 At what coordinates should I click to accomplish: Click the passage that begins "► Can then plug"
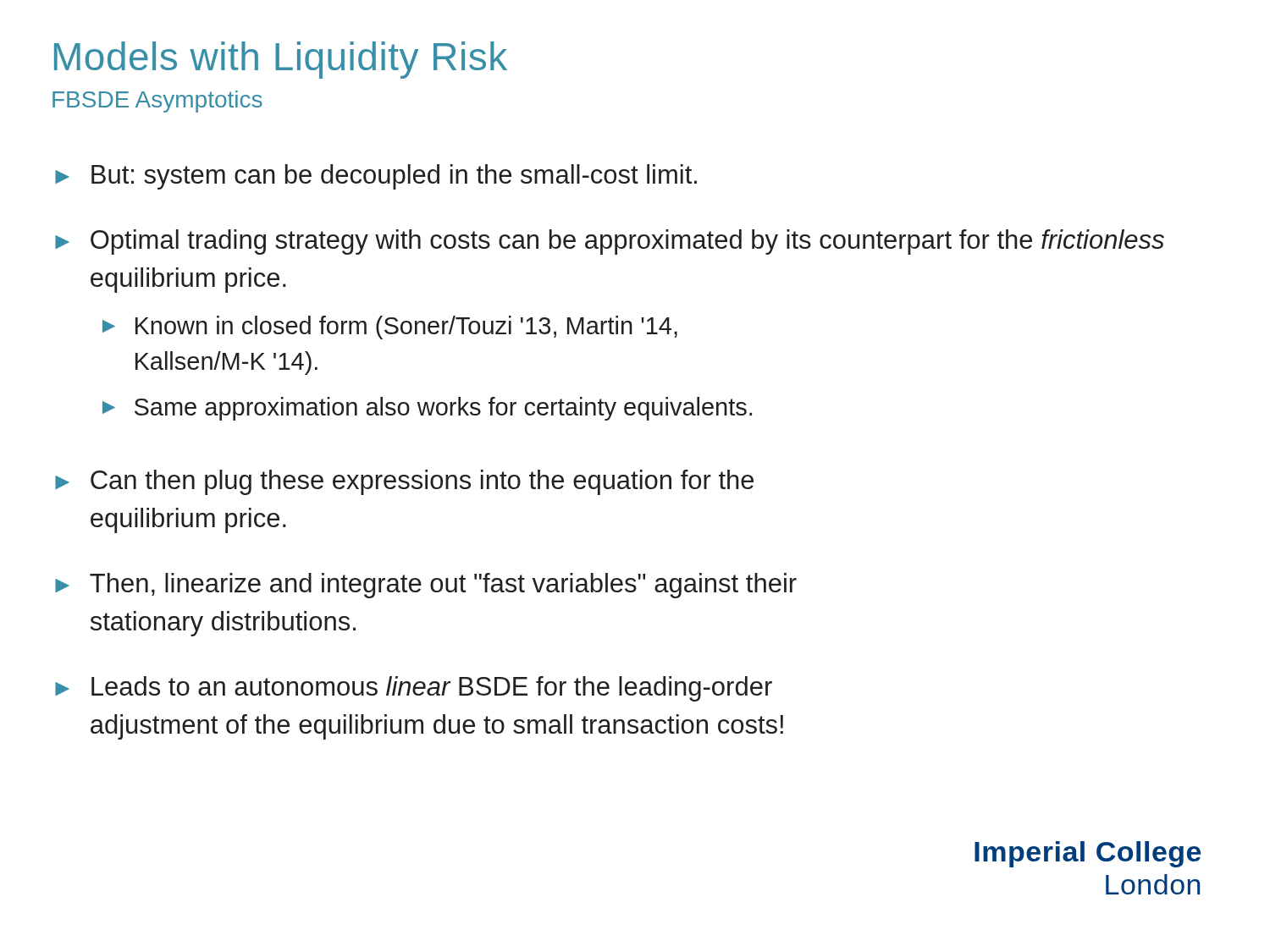click(x=635, y=500)
